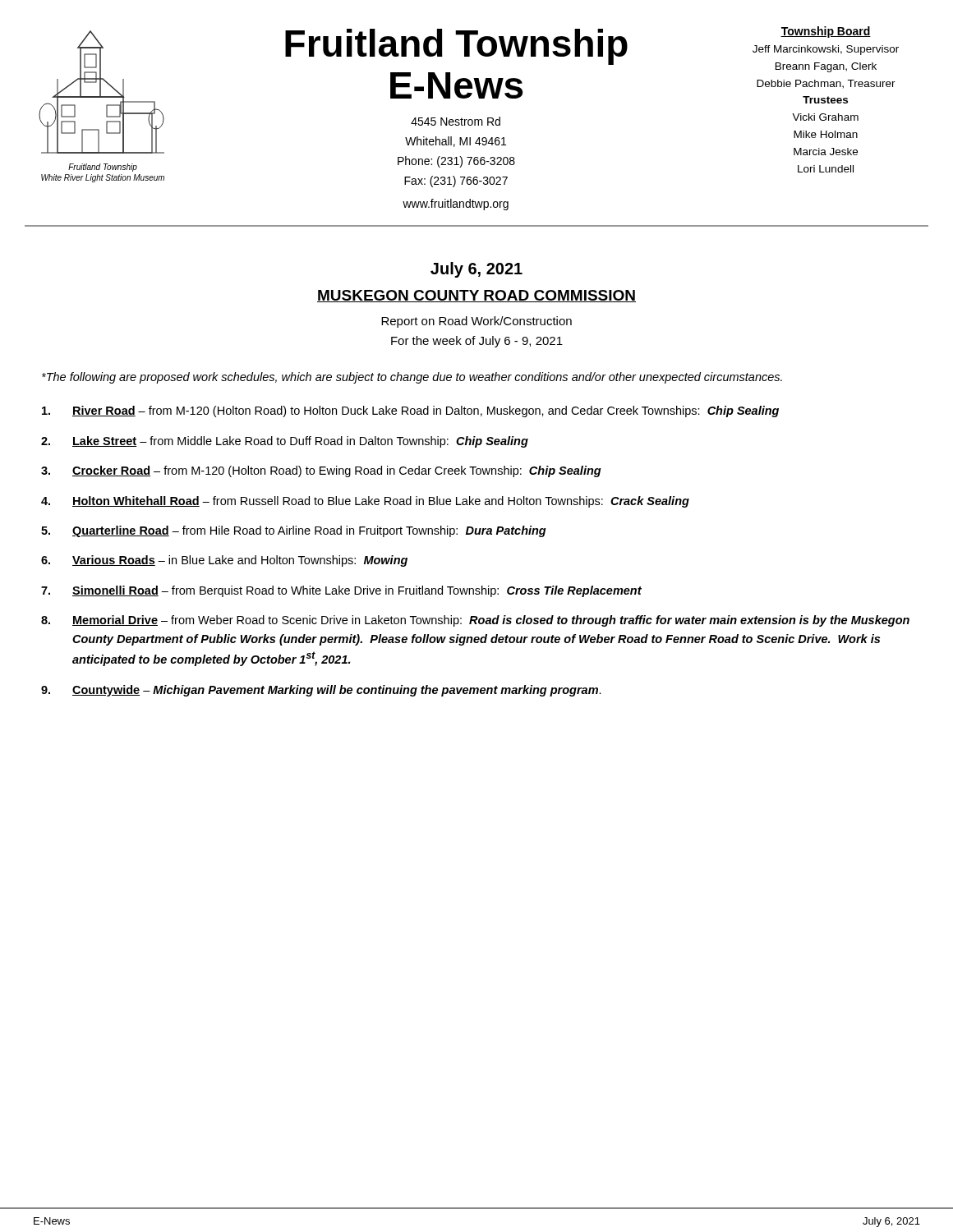Point to the passage starting "July 6, 2021"

[476, 269]
